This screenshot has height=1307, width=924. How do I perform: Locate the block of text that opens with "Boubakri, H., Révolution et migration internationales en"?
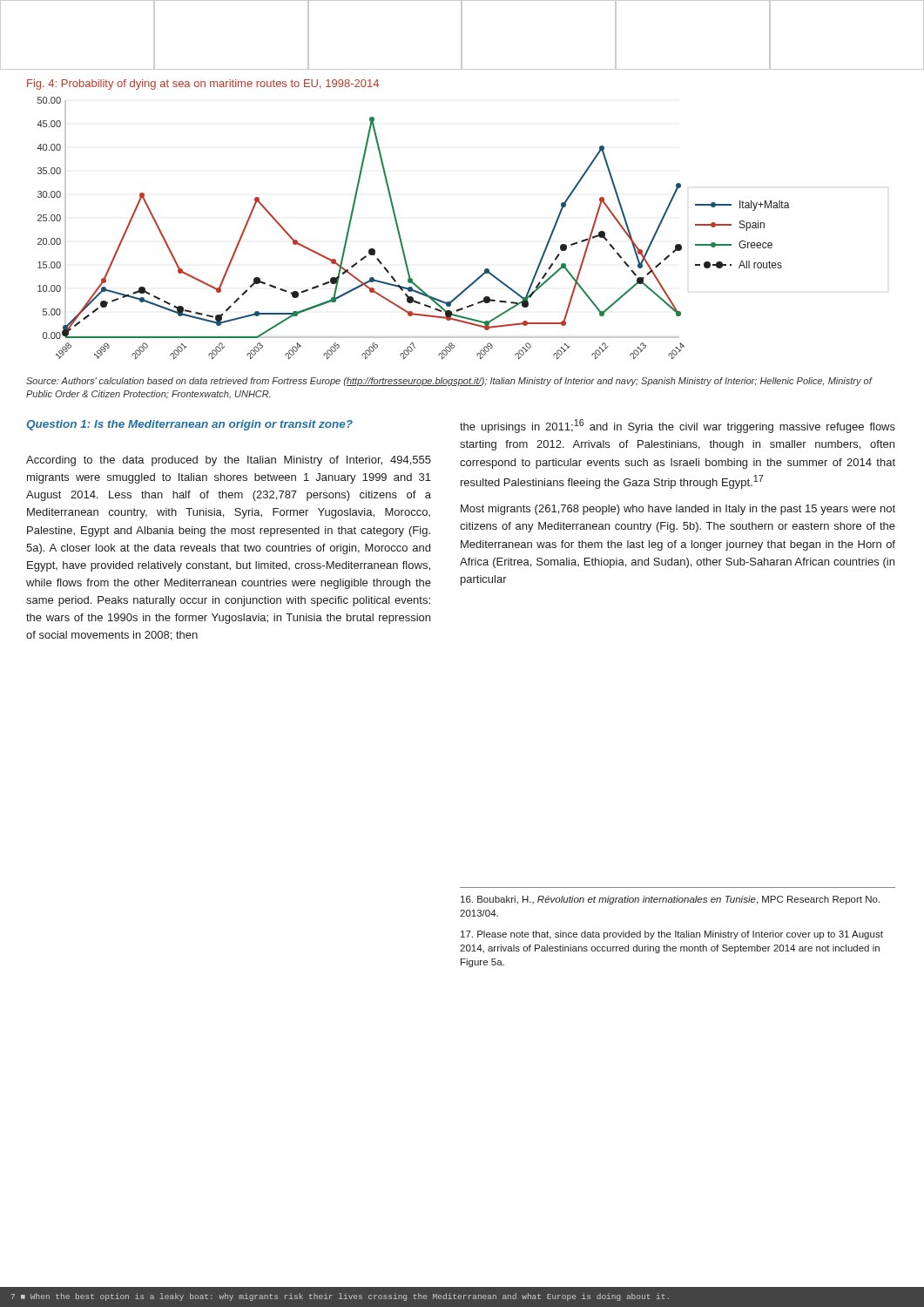tap(678, 931)
